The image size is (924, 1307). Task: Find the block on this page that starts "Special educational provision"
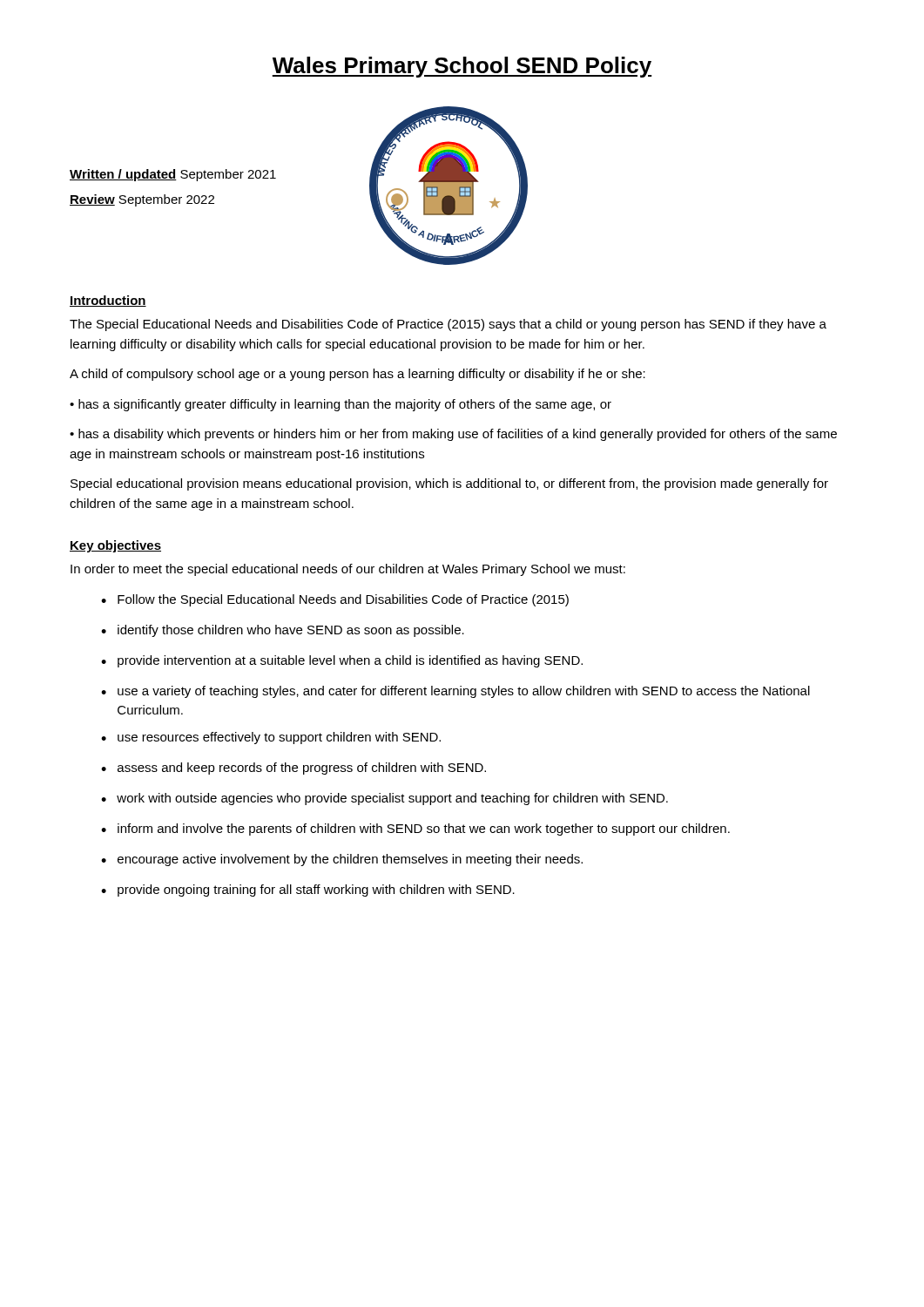tap(449, 493)
